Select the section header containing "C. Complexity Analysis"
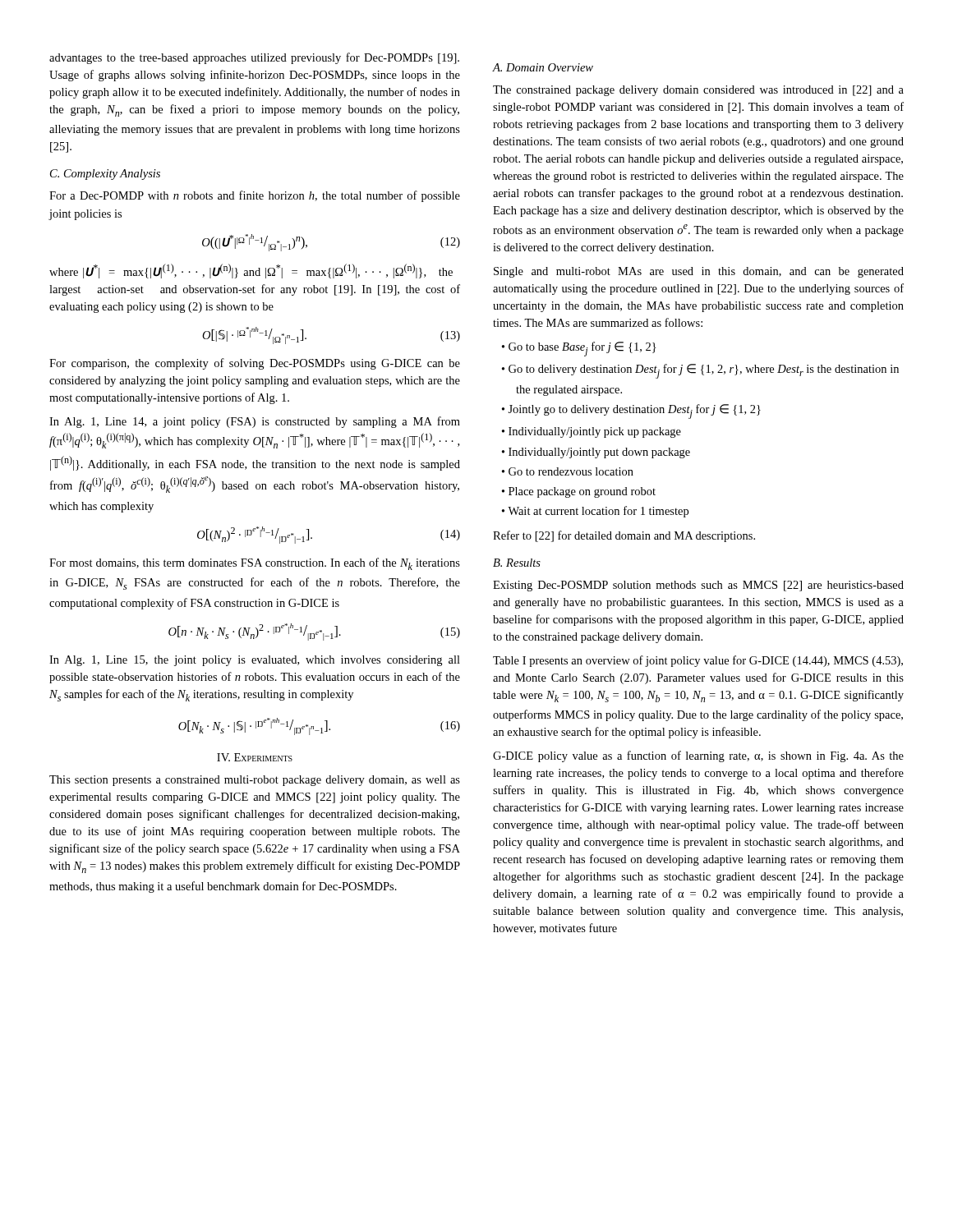Image resolution: width=953 pixels, height=1232 pixels. 105,175
